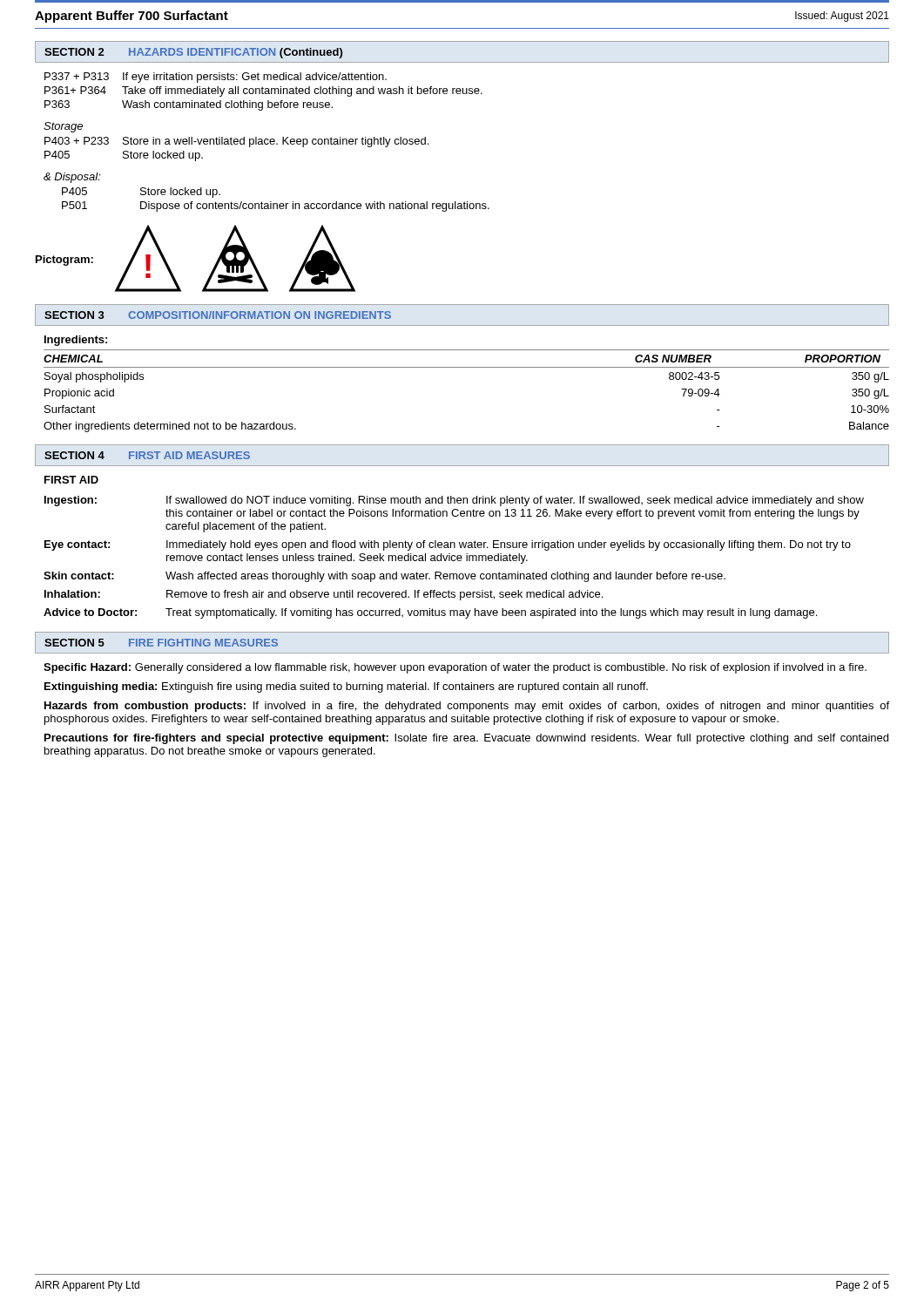The width and height of the screenshot is (924, 1307).
Task: Select the region starting "Treat symptomatically. If vomiting has occurred, vomitus"
Action: [492, 612]
